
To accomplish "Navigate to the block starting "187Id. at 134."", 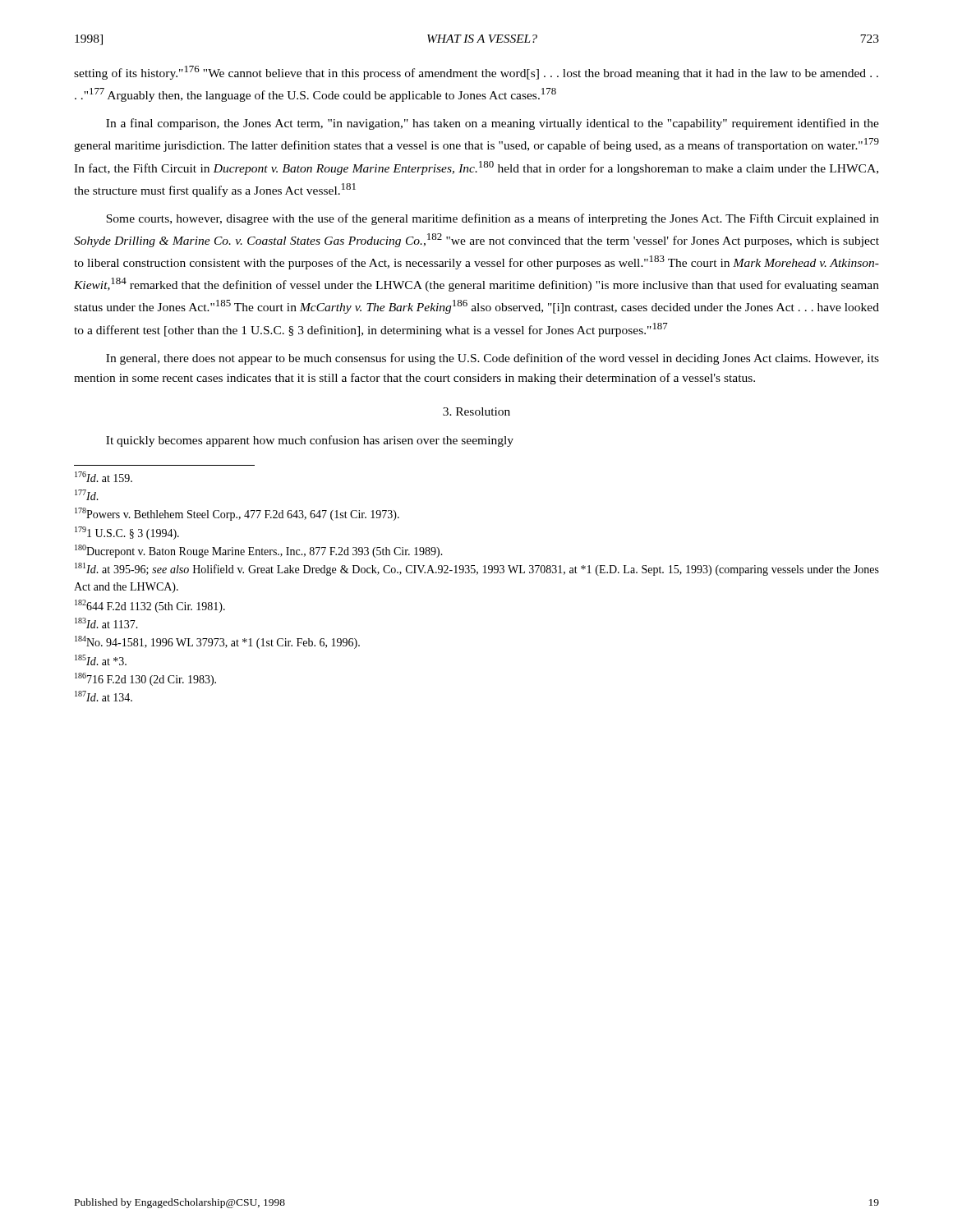I will 103,697.
